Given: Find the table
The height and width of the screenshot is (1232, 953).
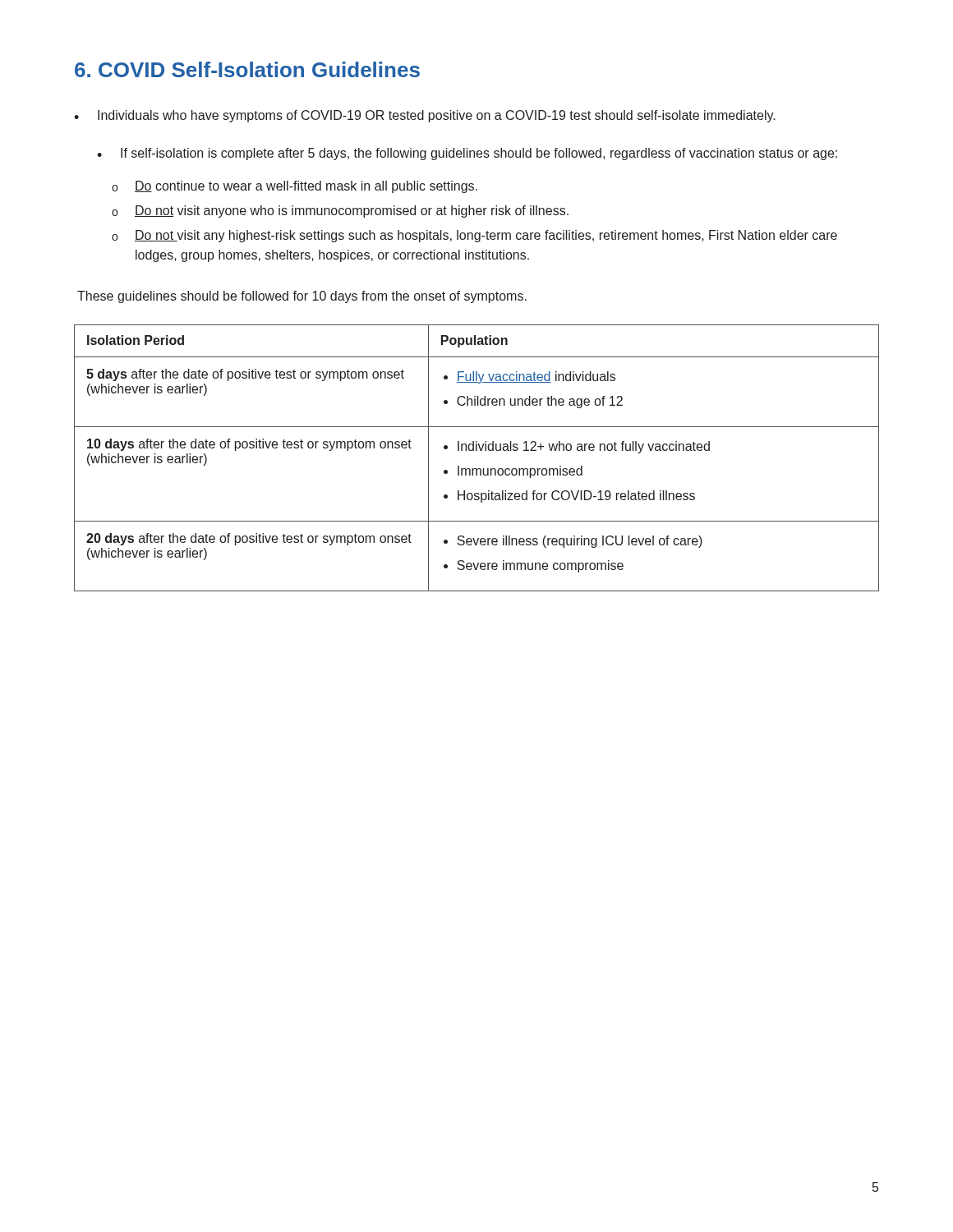Looking at the screenshot, I should (x=476, y=458).
